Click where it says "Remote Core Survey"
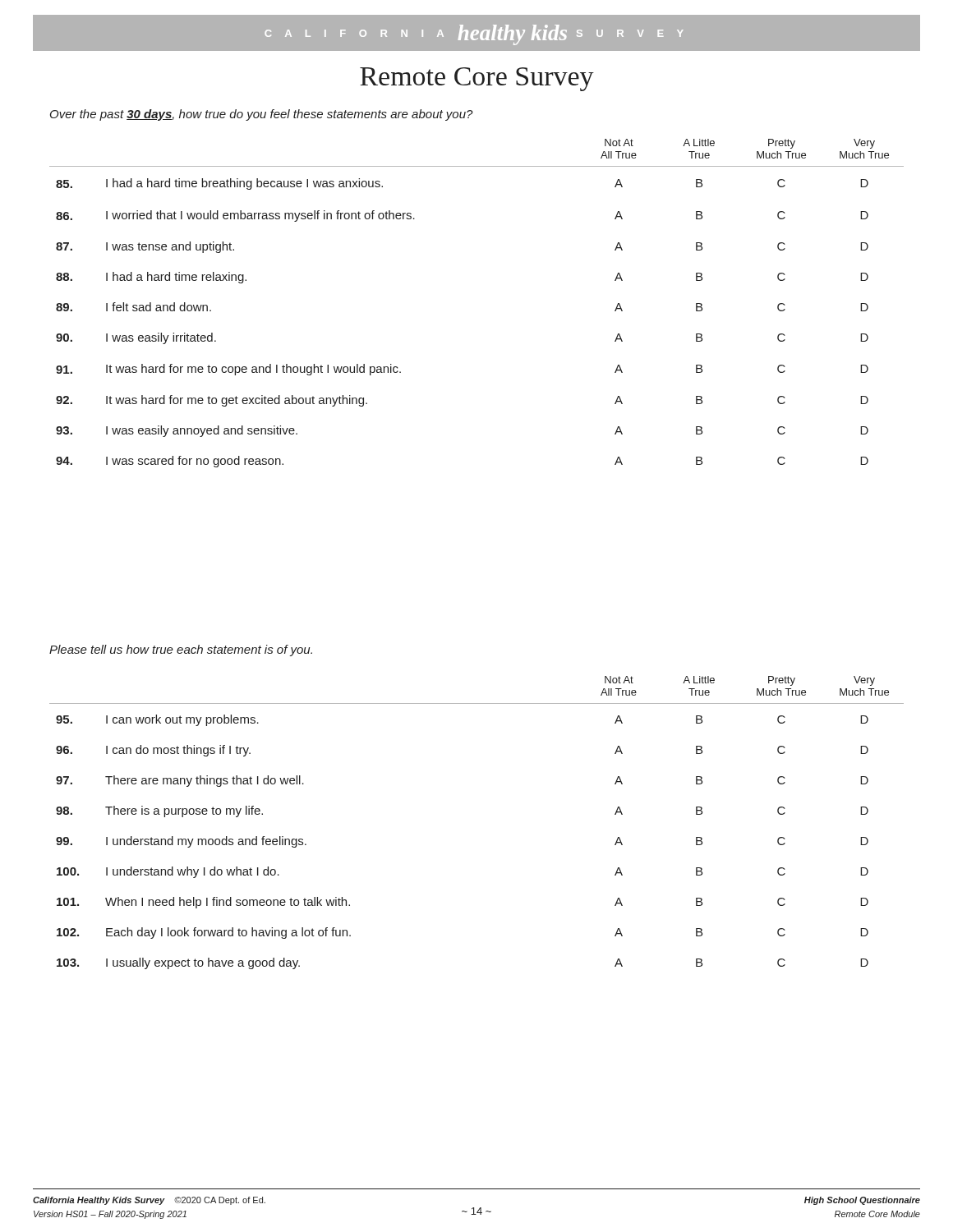This screenshot has width=953, height=1232. (476, 76)
